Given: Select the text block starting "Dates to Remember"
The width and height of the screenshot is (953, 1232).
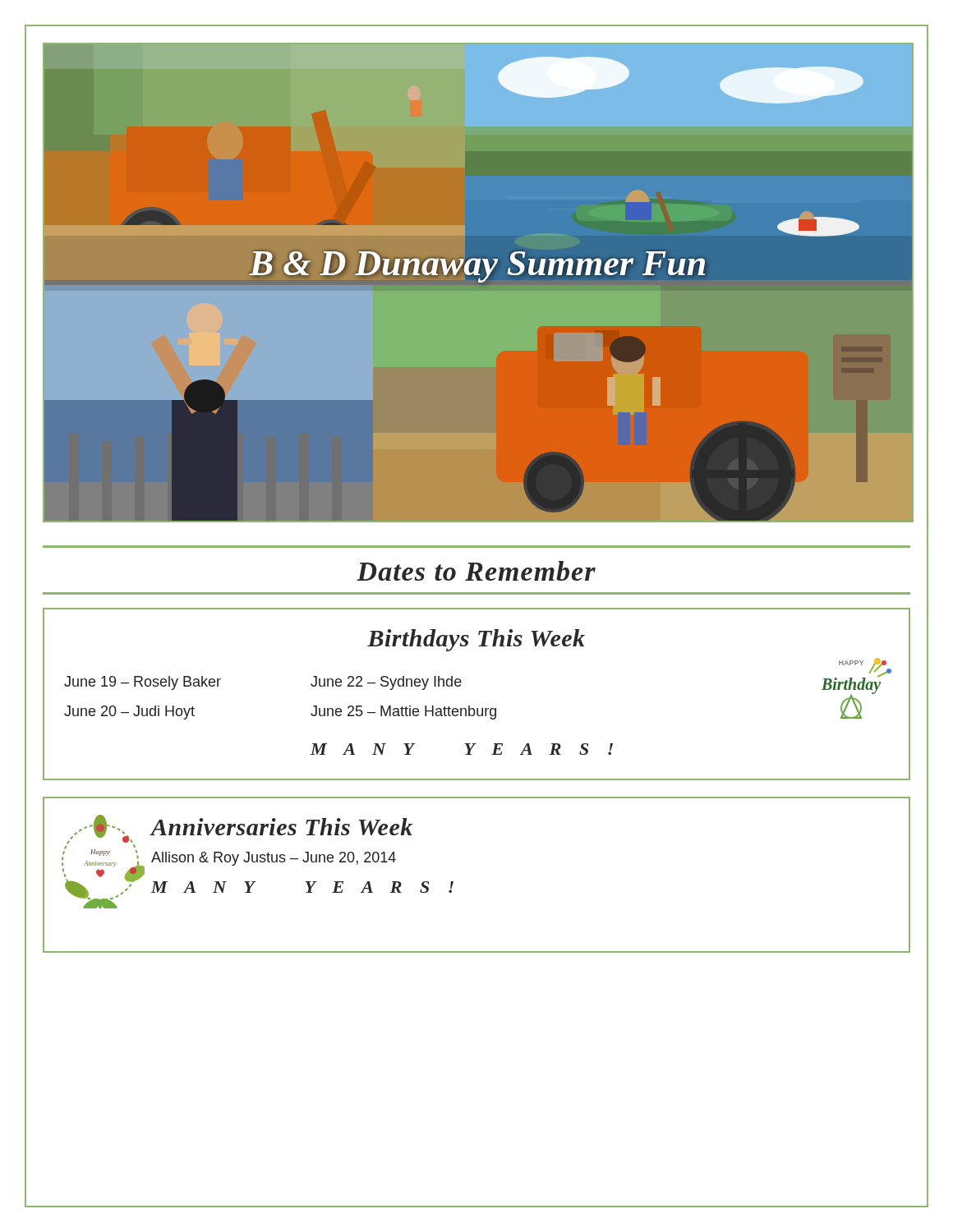Looking at the screenshot, I should point(476,571).
